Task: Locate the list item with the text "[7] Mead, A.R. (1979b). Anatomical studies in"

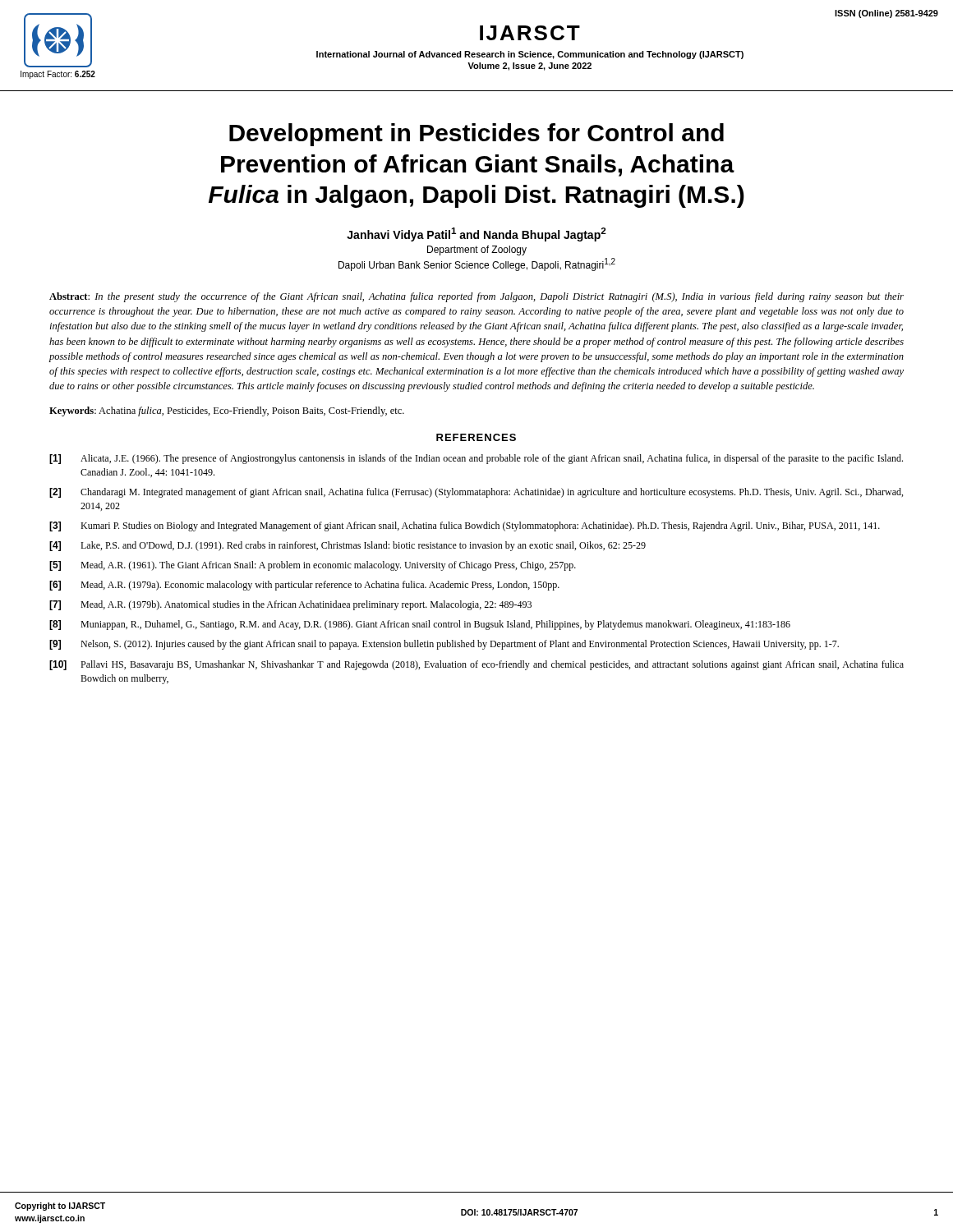Action: click(x=476, y=605)
